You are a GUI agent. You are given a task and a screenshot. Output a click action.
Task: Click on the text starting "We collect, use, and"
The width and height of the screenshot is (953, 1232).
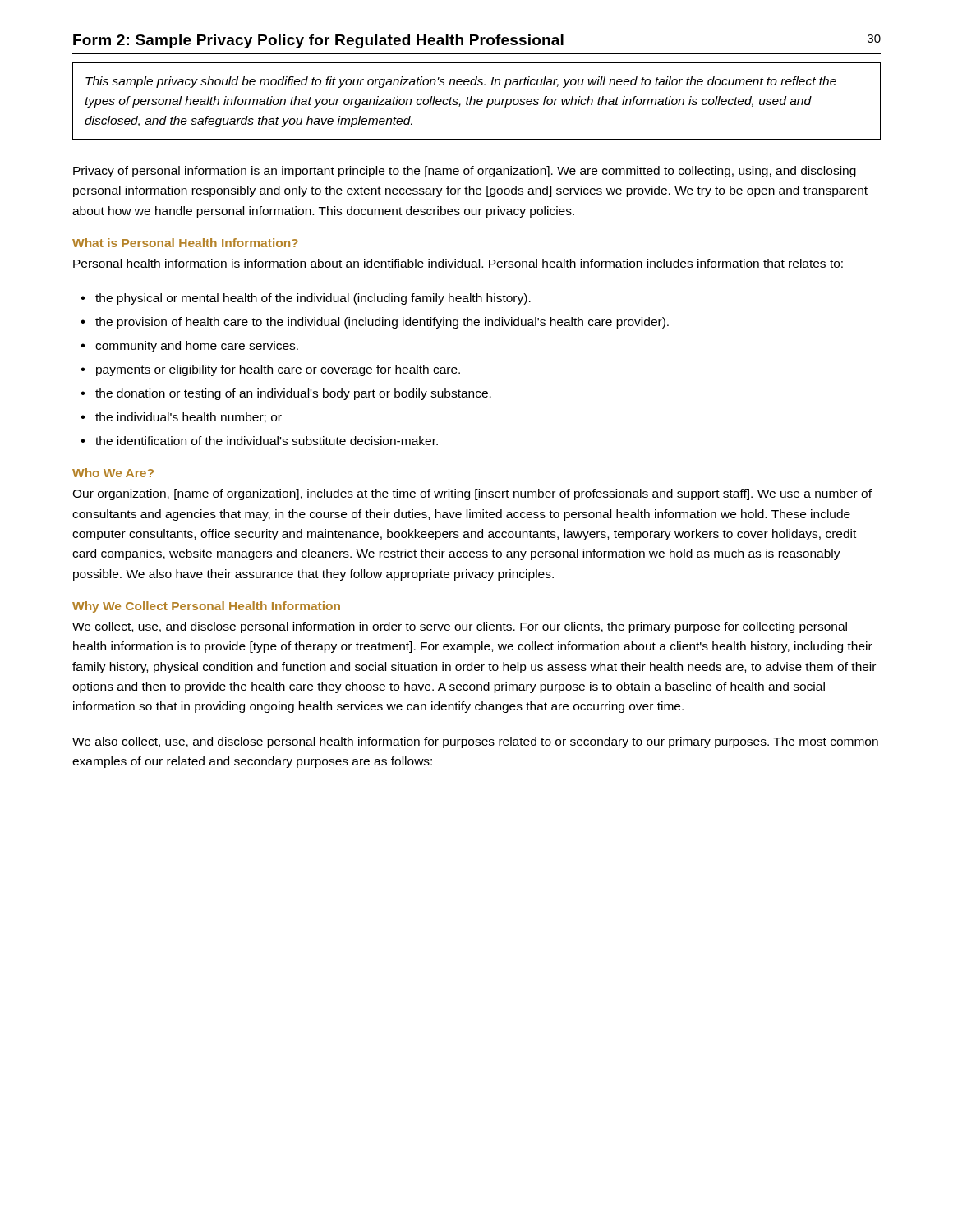point(474,666)
